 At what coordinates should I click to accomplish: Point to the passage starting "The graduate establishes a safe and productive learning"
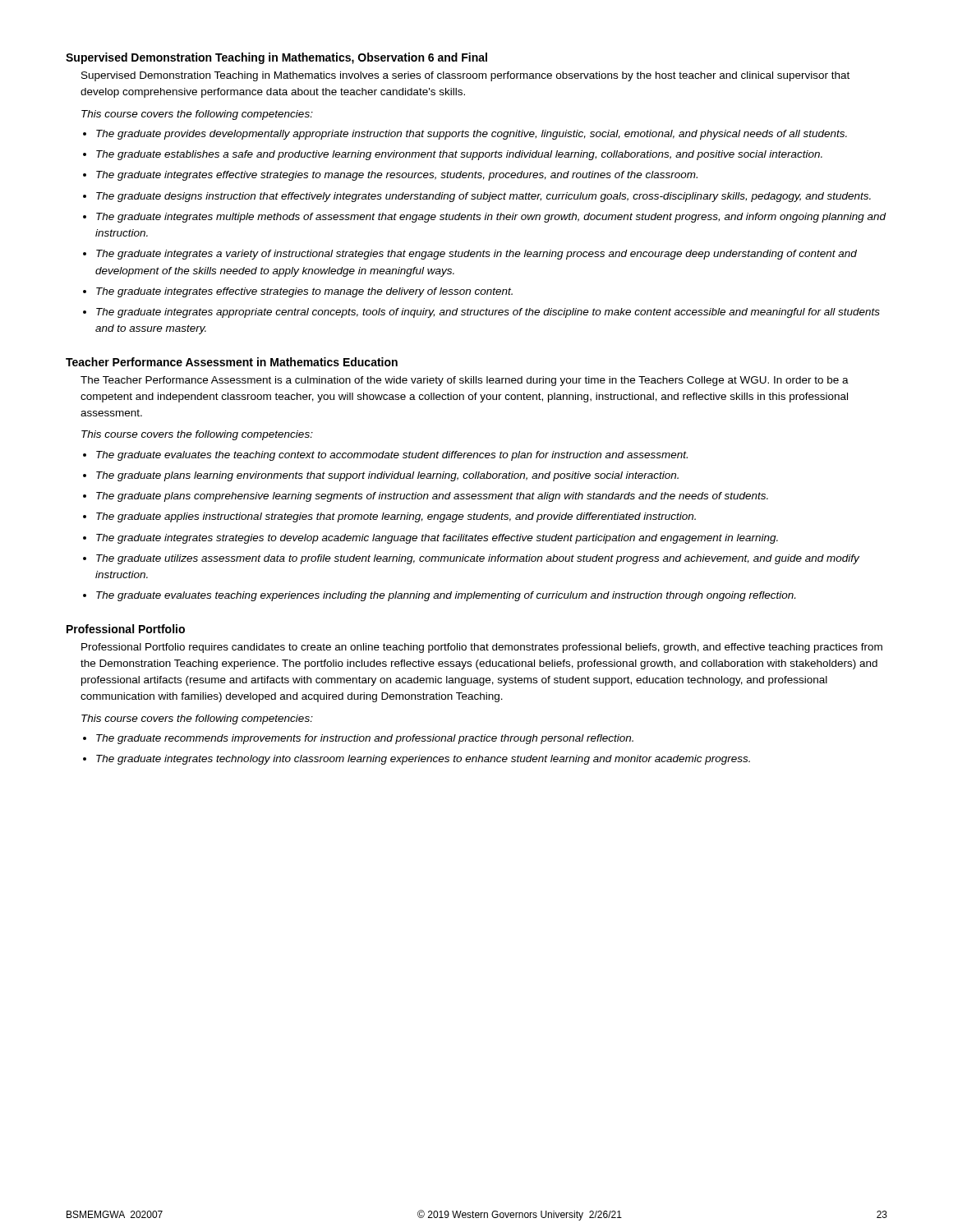459,154
